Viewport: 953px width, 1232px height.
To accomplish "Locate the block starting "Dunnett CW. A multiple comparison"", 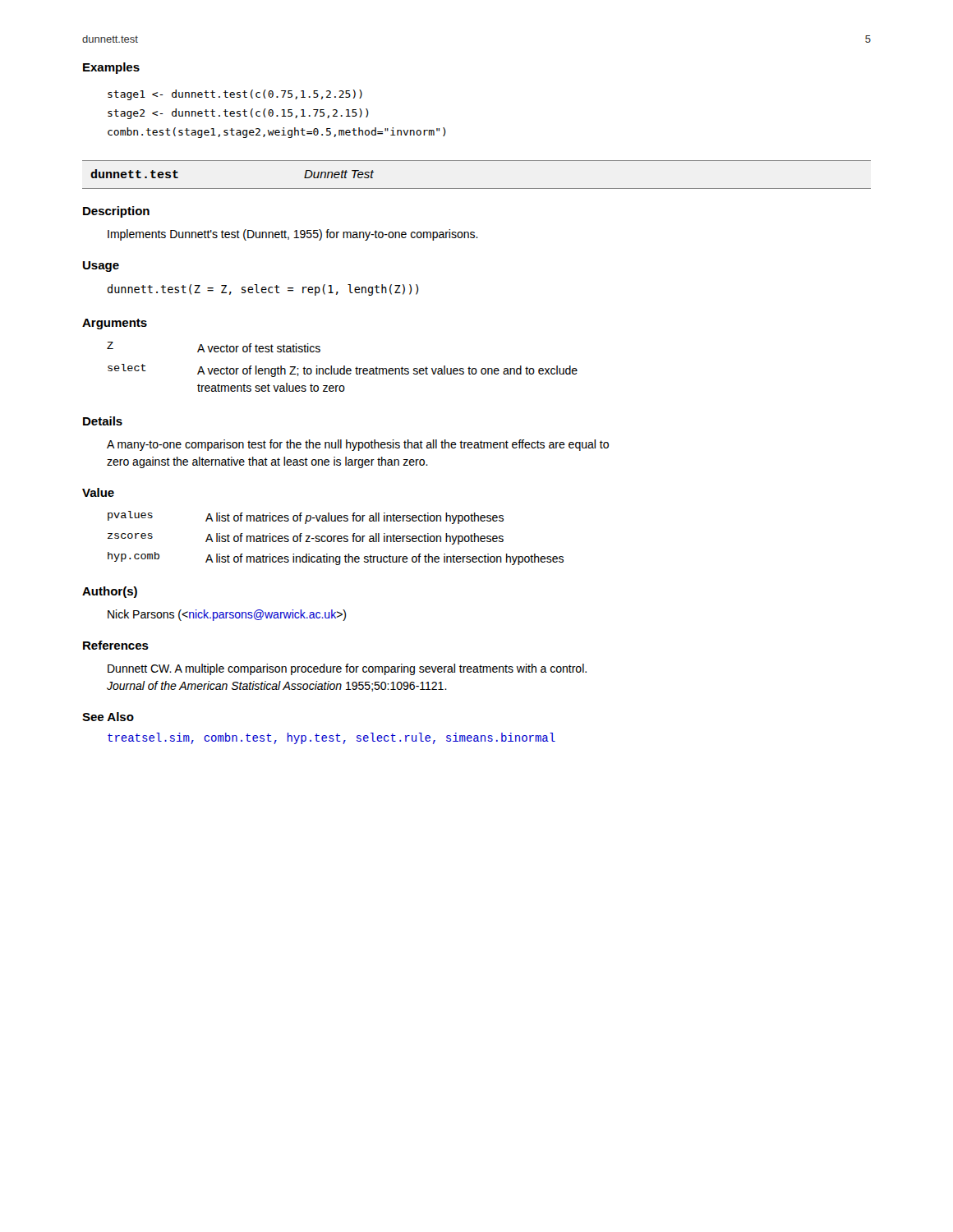I will (347, 677).
